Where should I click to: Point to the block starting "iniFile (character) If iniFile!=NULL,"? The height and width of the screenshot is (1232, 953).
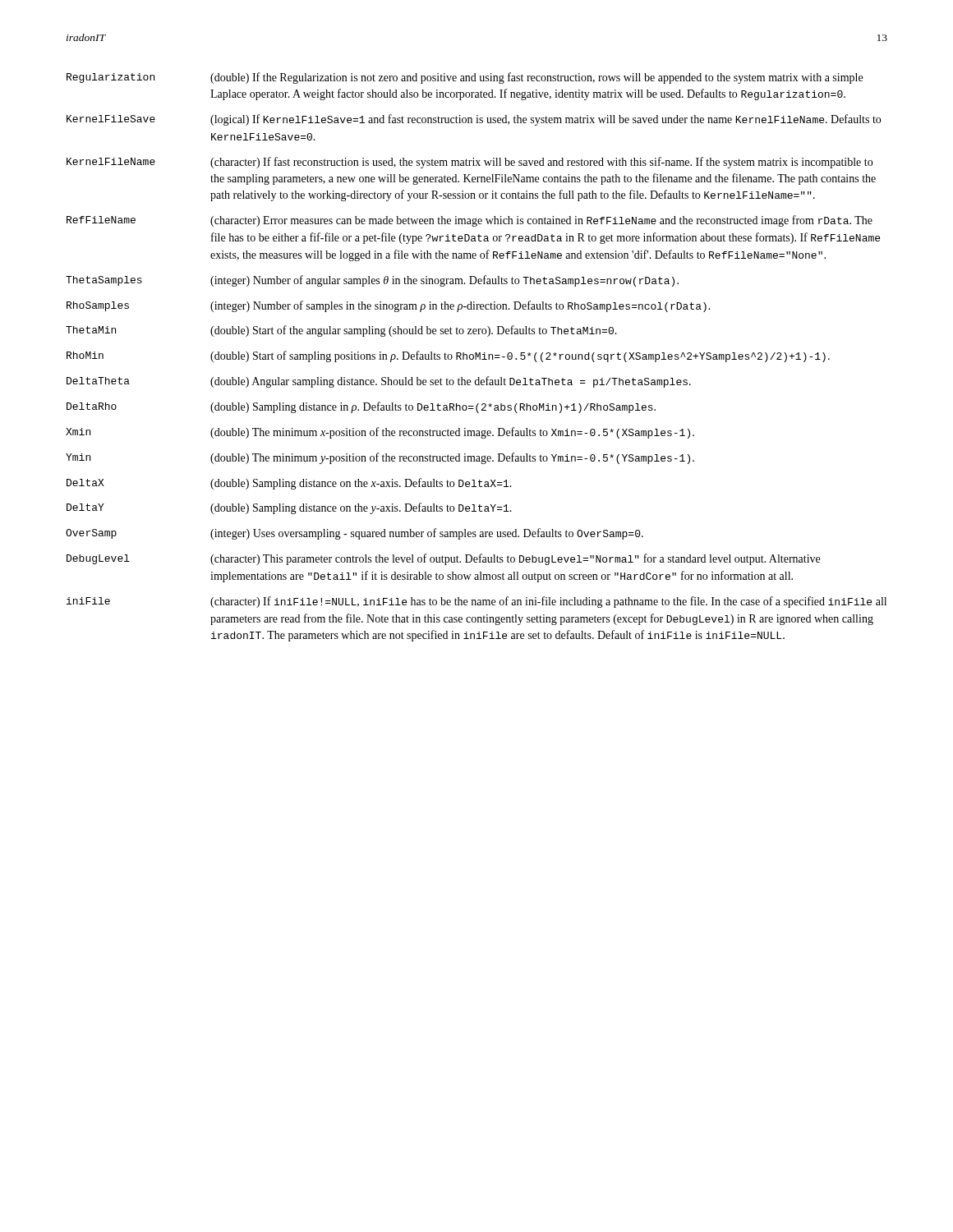(x=476, y=619)
